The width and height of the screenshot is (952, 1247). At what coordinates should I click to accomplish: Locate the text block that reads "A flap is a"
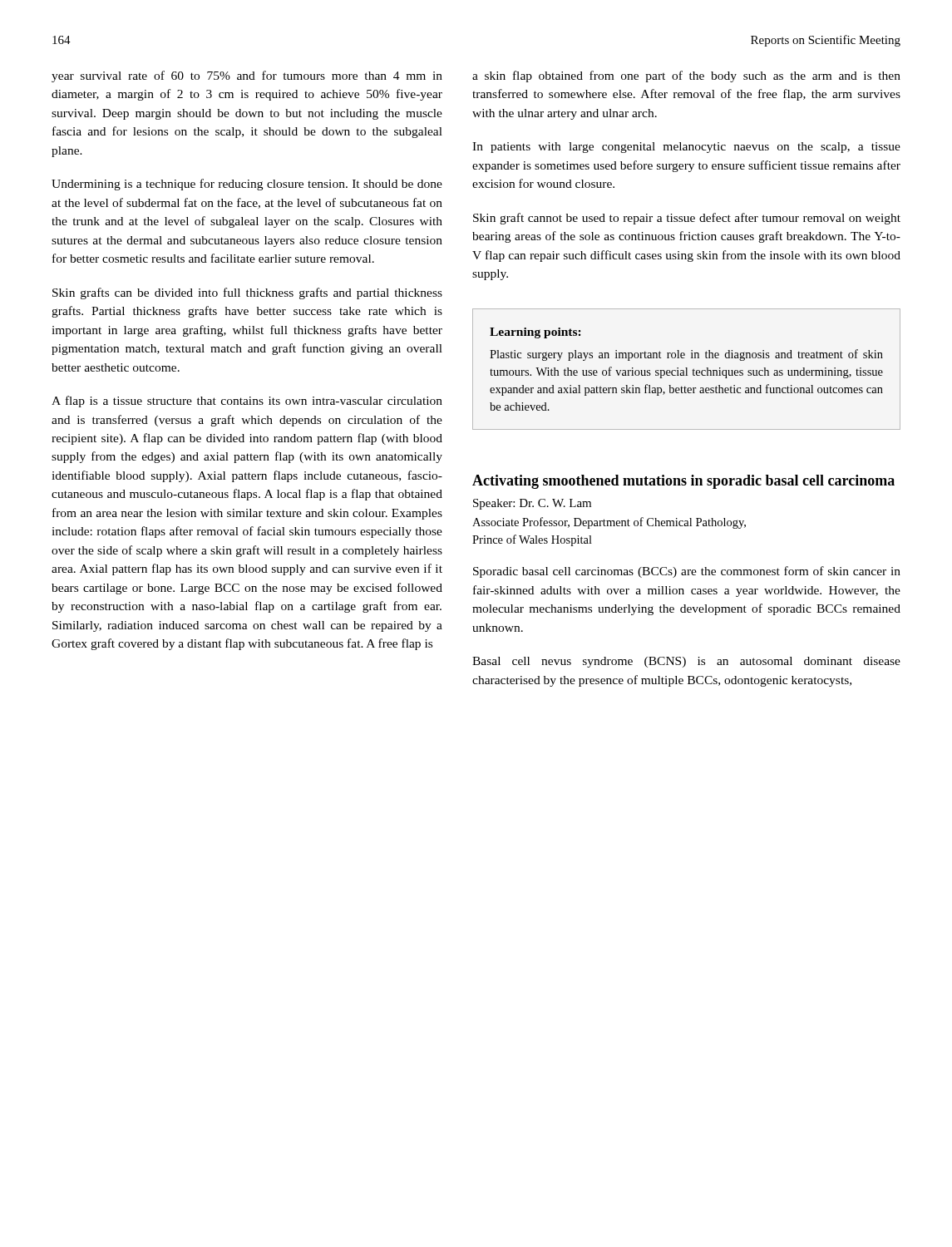click(x=247, y=522)
